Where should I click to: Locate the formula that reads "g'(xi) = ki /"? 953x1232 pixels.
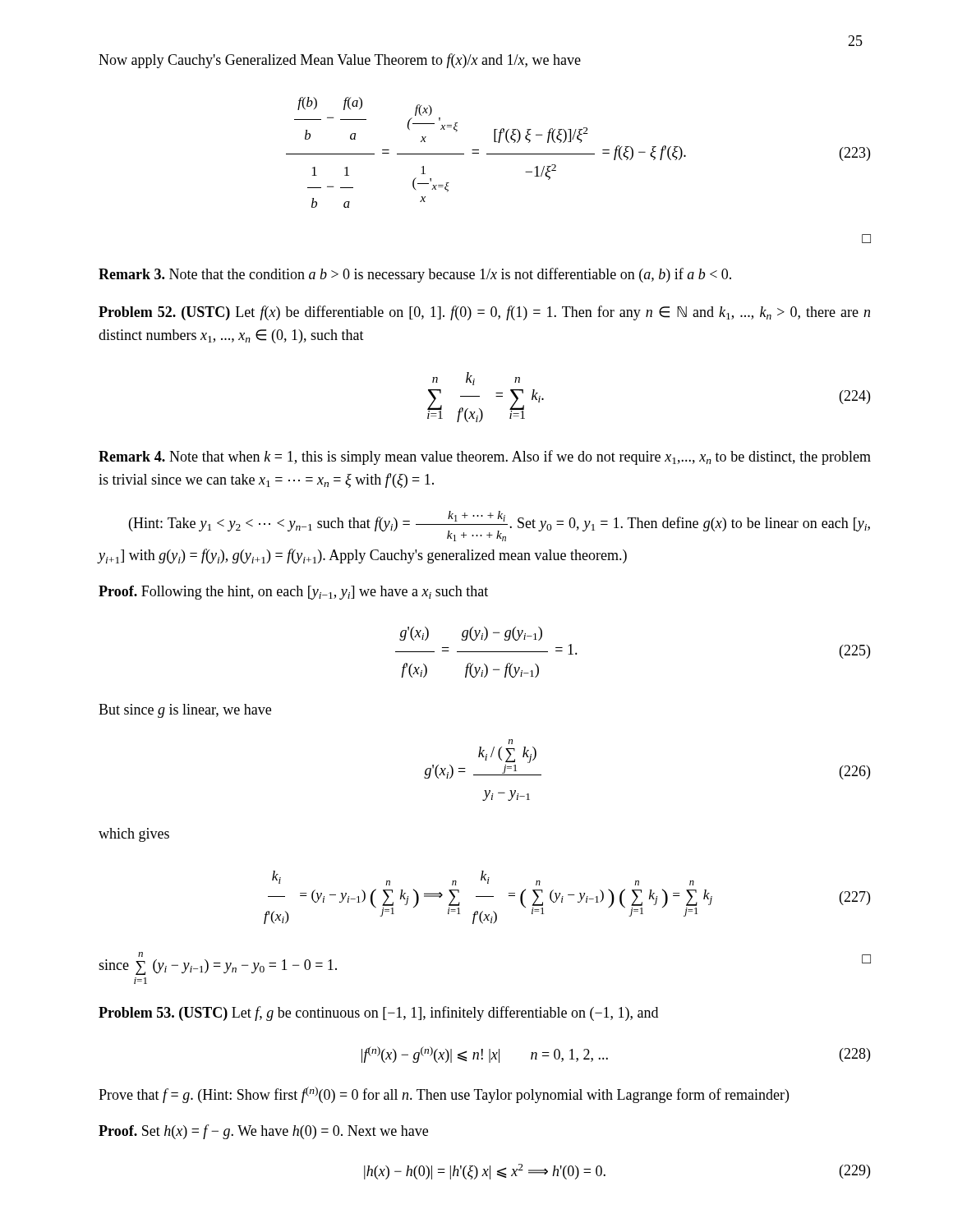[x=511, y=742]
